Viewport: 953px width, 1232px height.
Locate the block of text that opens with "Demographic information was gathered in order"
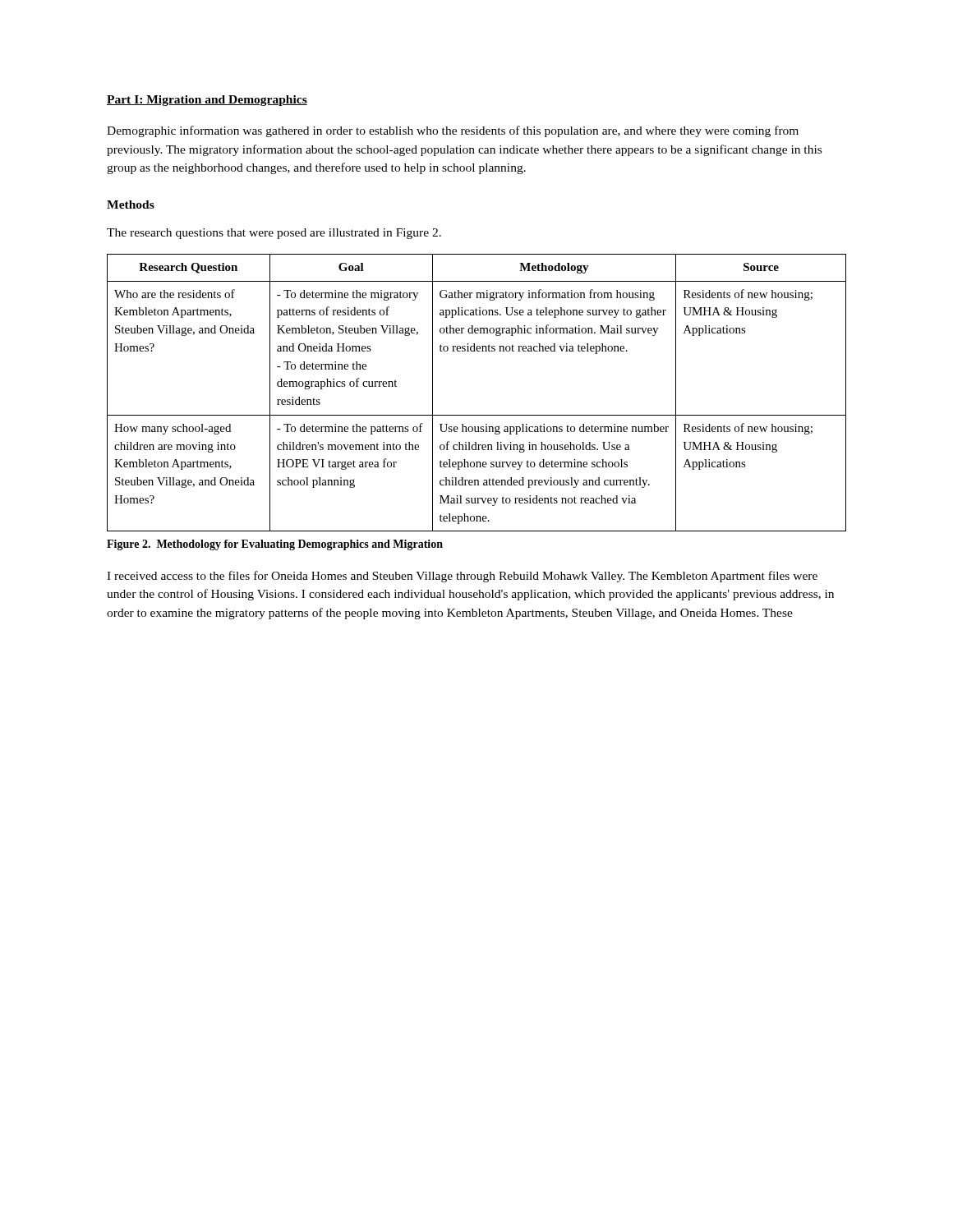tap(464, 149)
